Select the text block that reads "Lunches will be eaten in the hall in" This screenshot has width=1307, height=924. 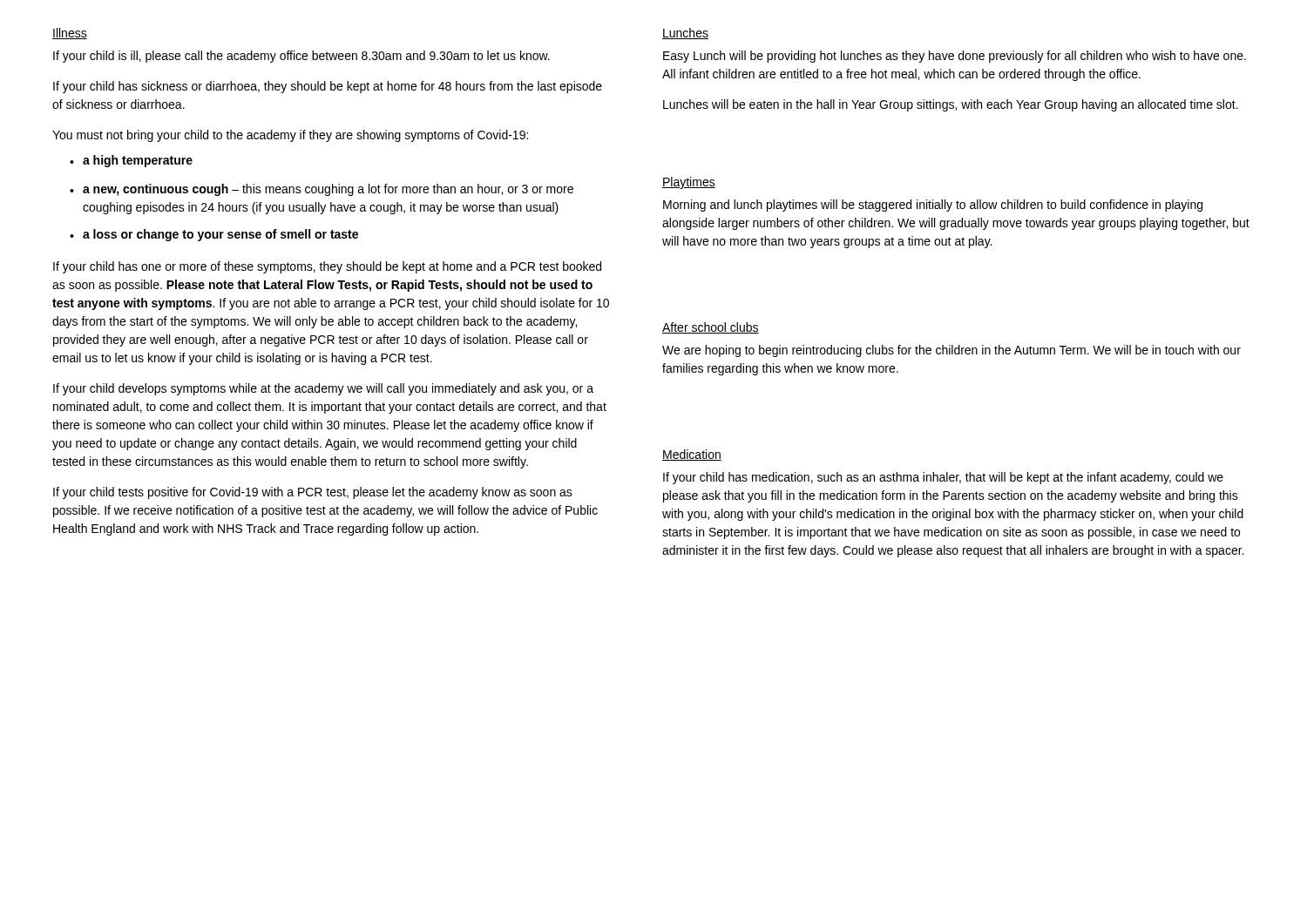click(950, 105)
